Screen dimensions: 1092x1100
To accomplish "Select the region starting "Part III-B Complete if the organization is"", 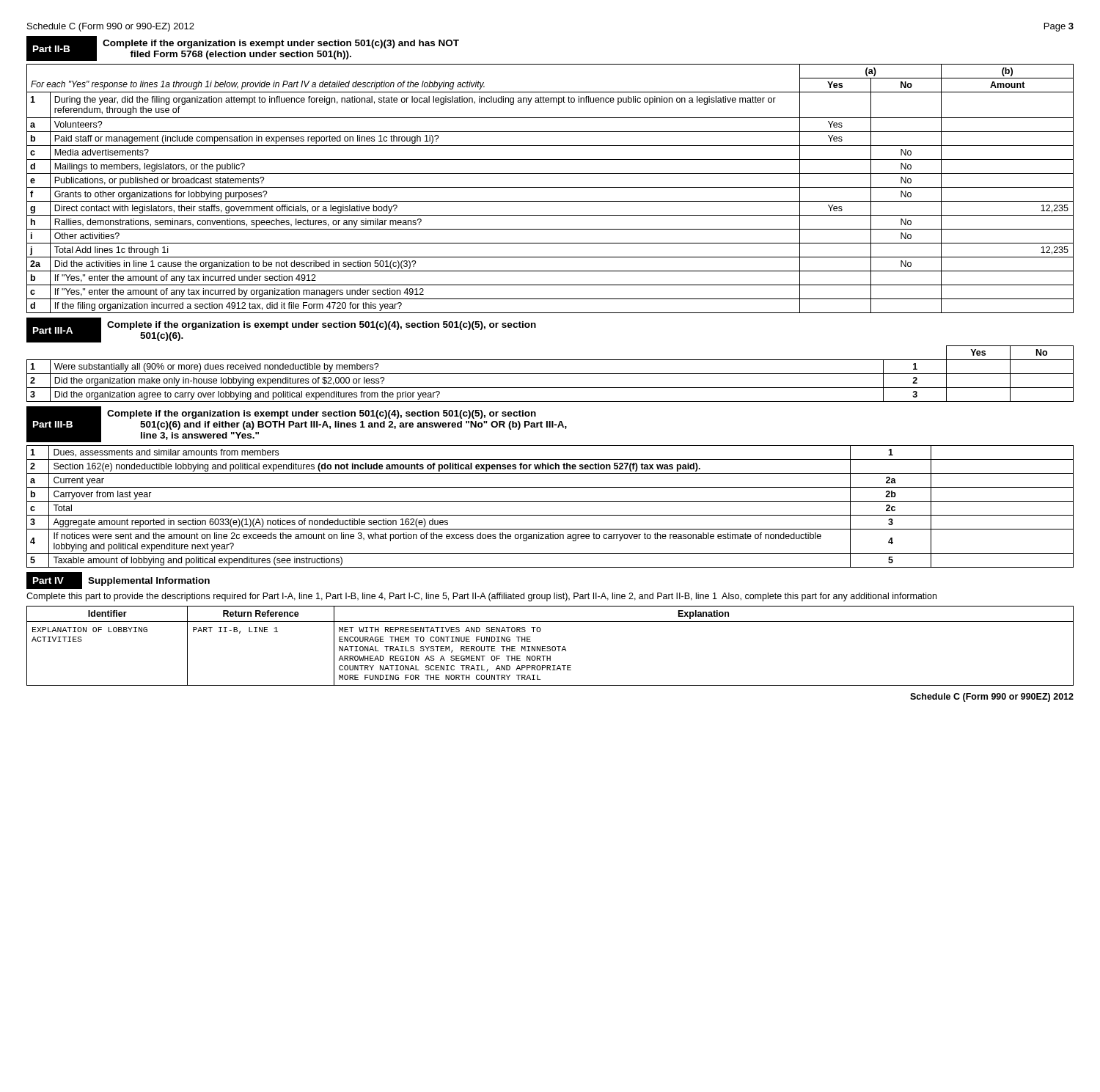I will click(550, 424).
